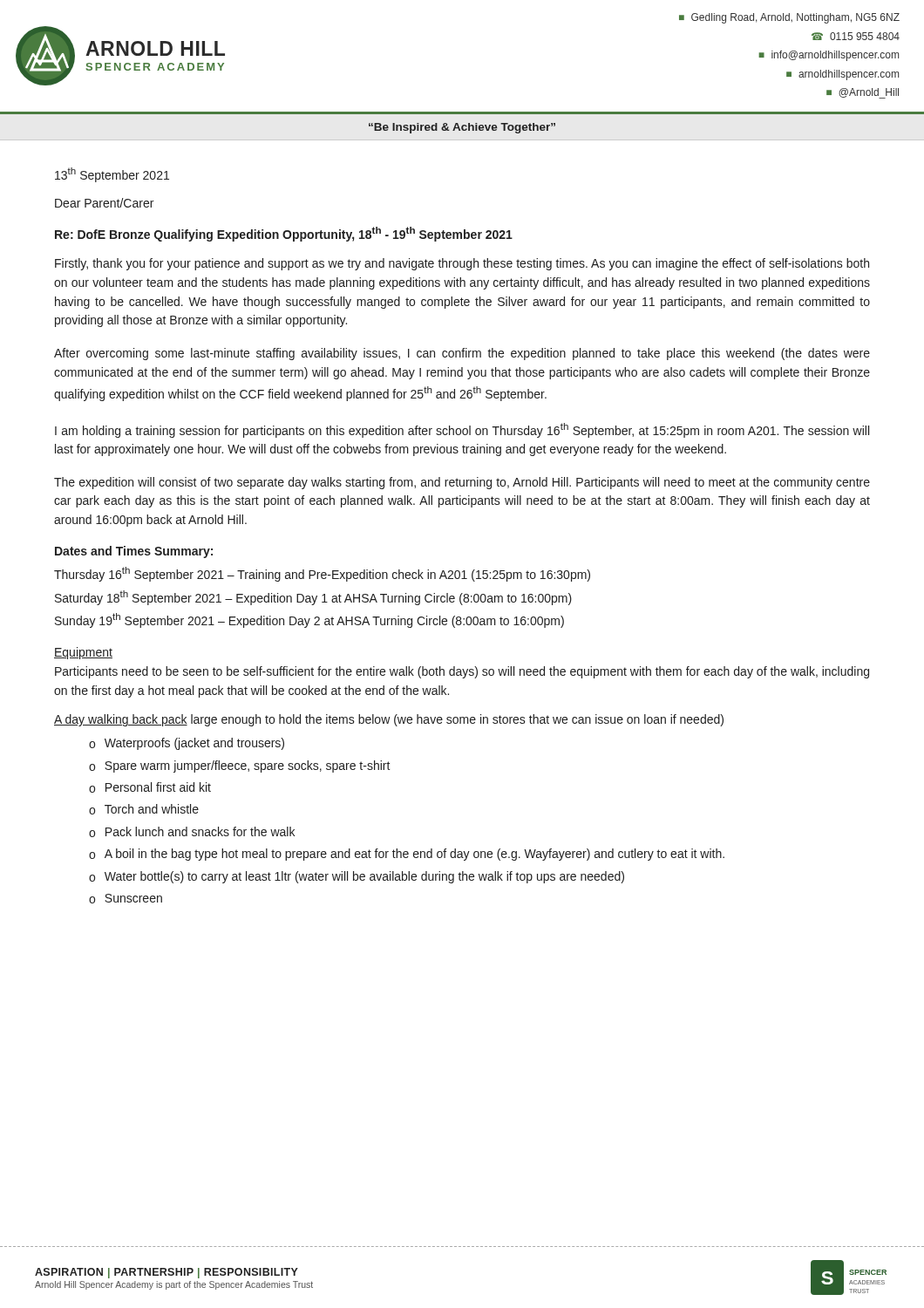This screenshot has width=924, height=1308.
Task: Locate the list item that says "oWaterproofs (jacket and trousers)"
Action: [187, 744]
